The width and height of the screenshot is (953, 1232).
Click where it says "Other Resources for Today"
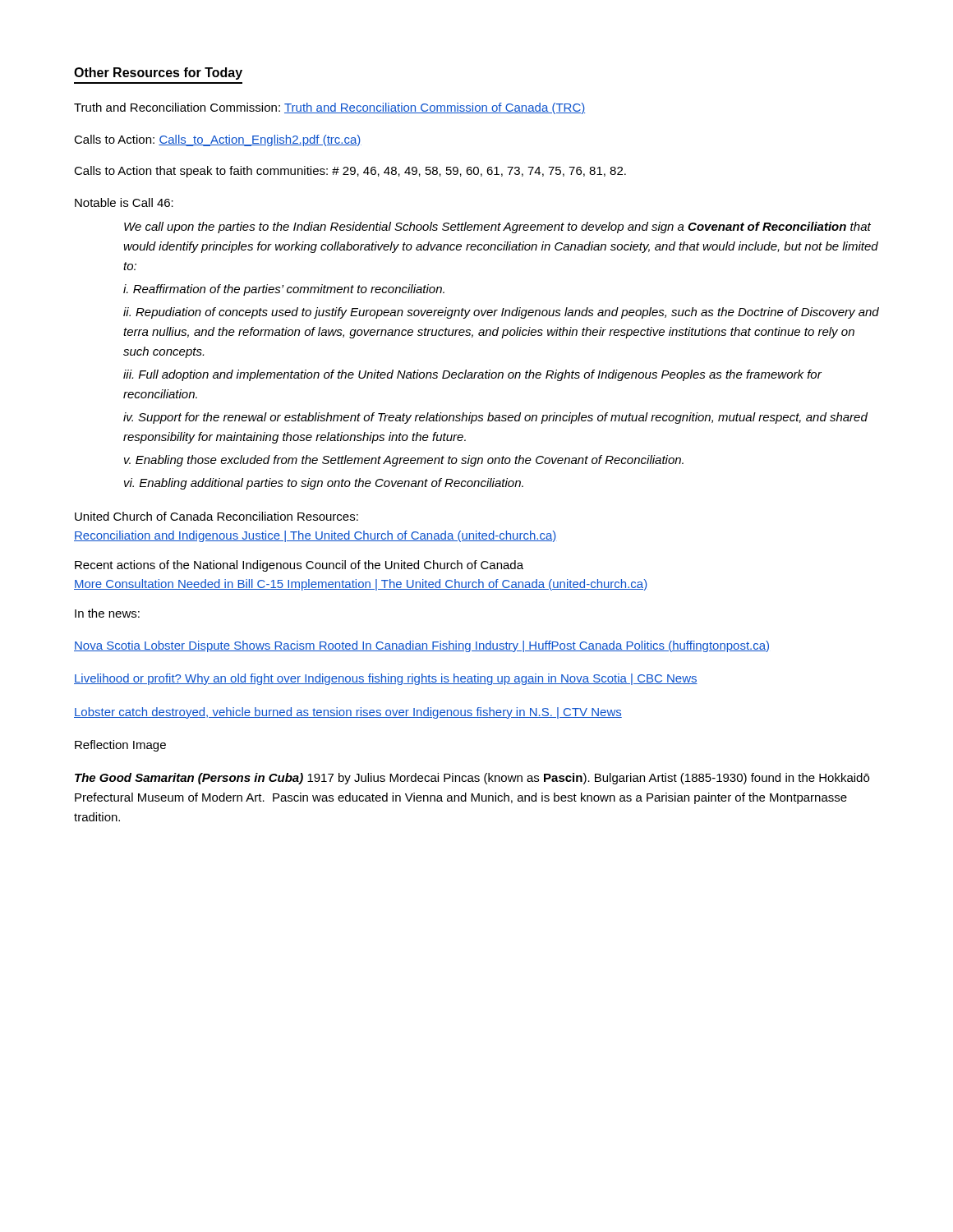(x=158, y=73)
